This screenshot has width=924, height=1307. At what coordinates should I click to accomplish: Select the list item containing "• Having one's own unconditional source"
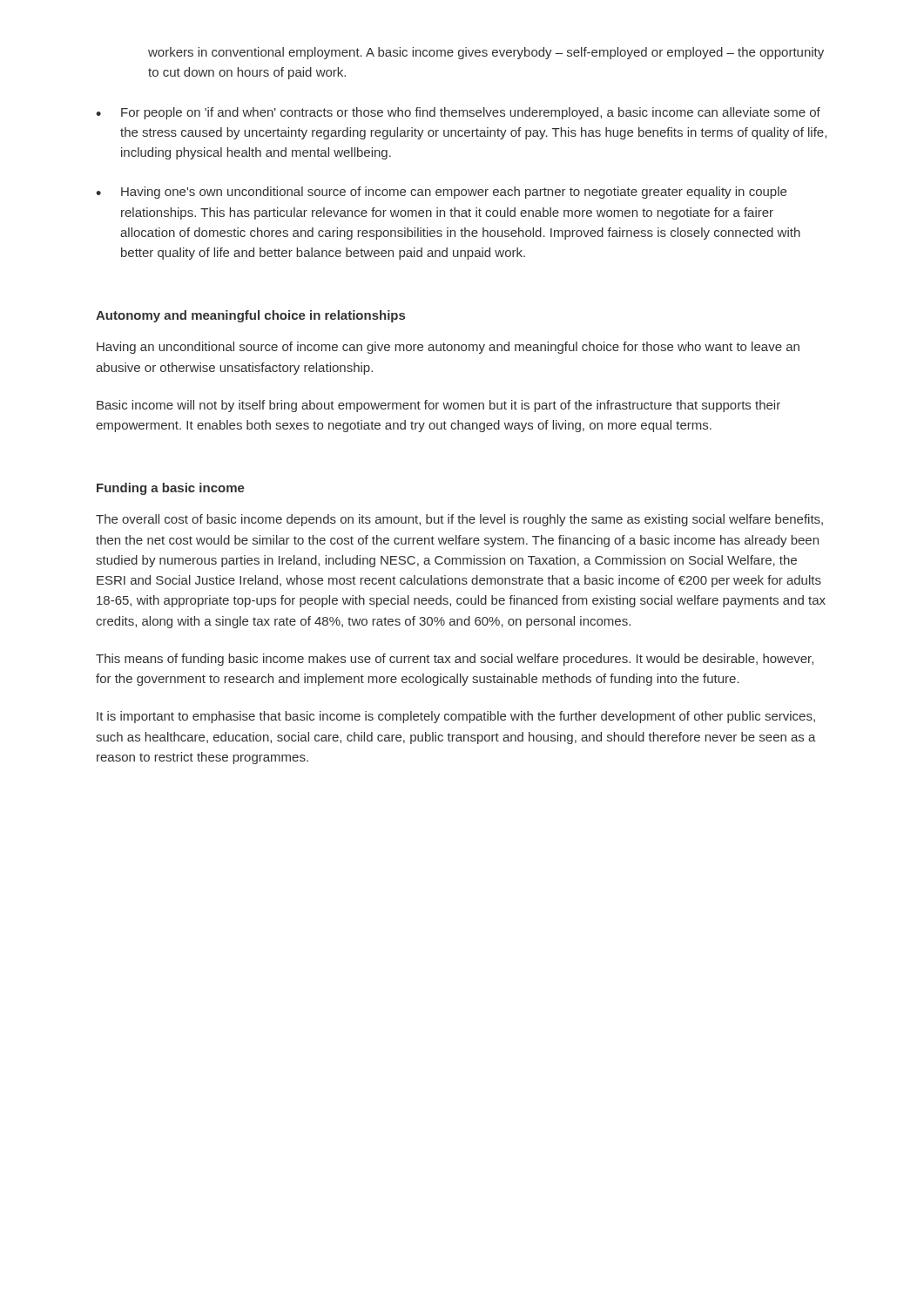pos(462,222)
